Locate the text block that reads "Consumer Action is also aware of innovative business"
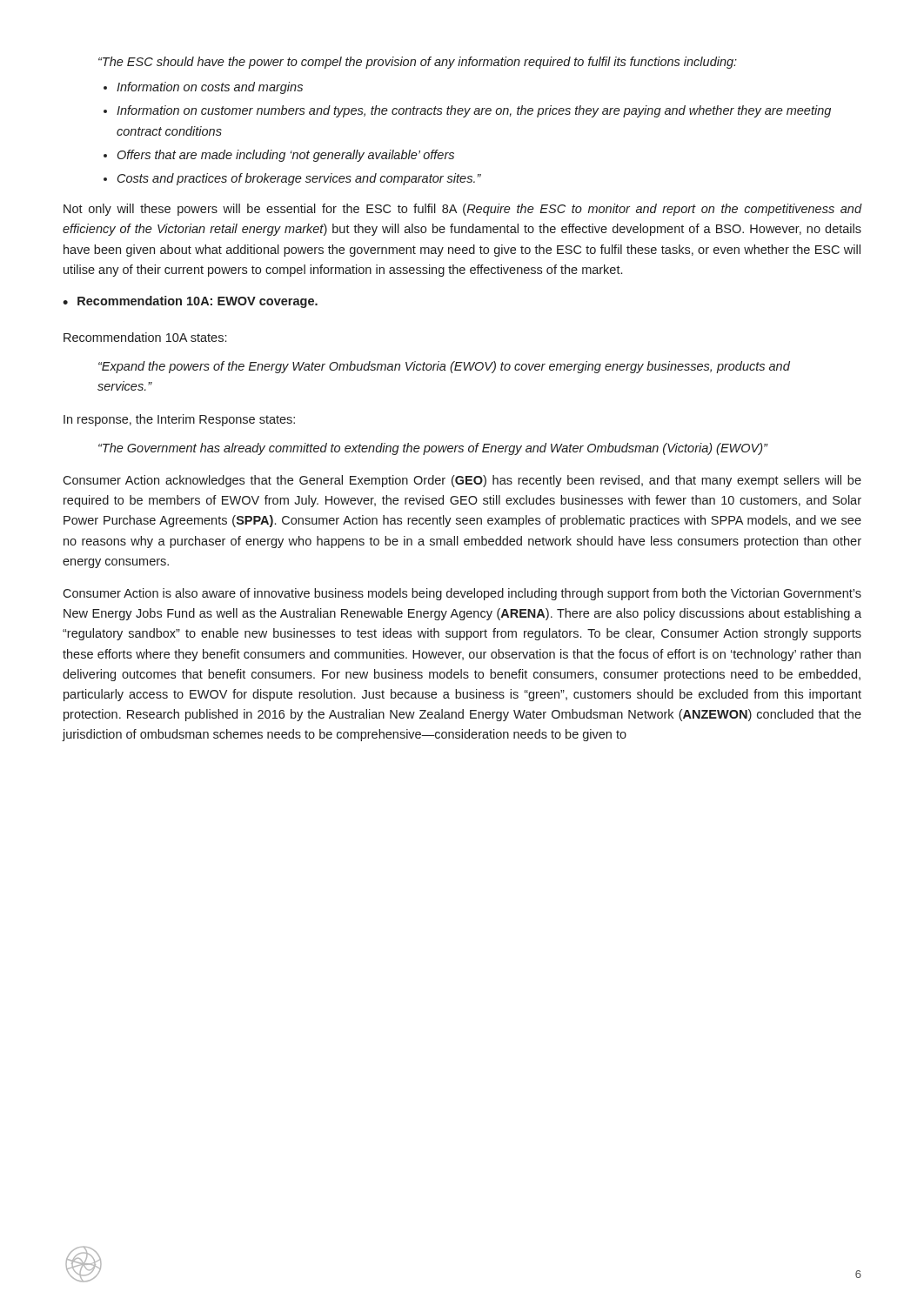 462,664
